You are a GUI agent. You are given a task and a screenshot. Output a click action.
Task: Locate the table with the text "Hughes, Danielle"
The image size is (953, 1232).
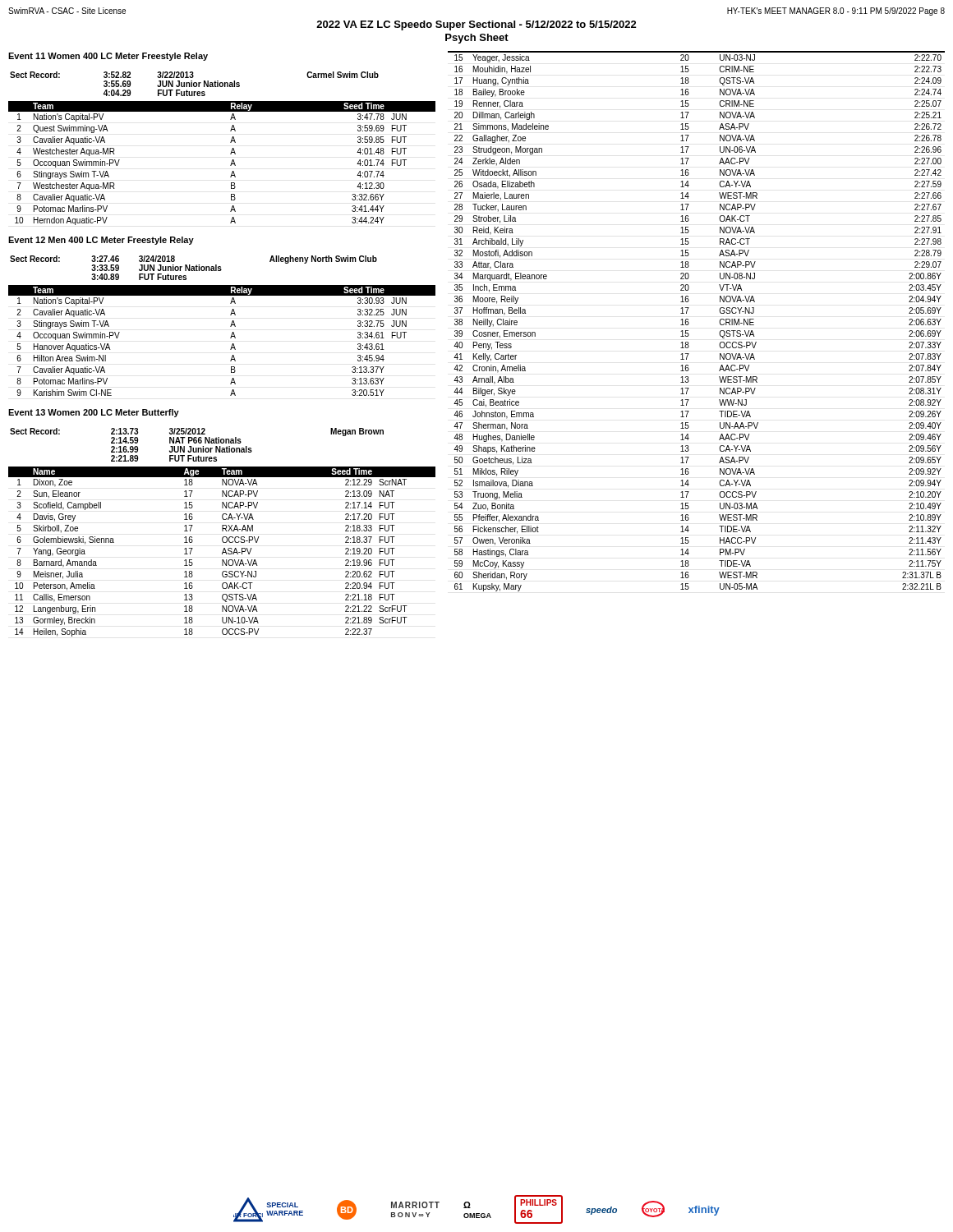[696, 322]
